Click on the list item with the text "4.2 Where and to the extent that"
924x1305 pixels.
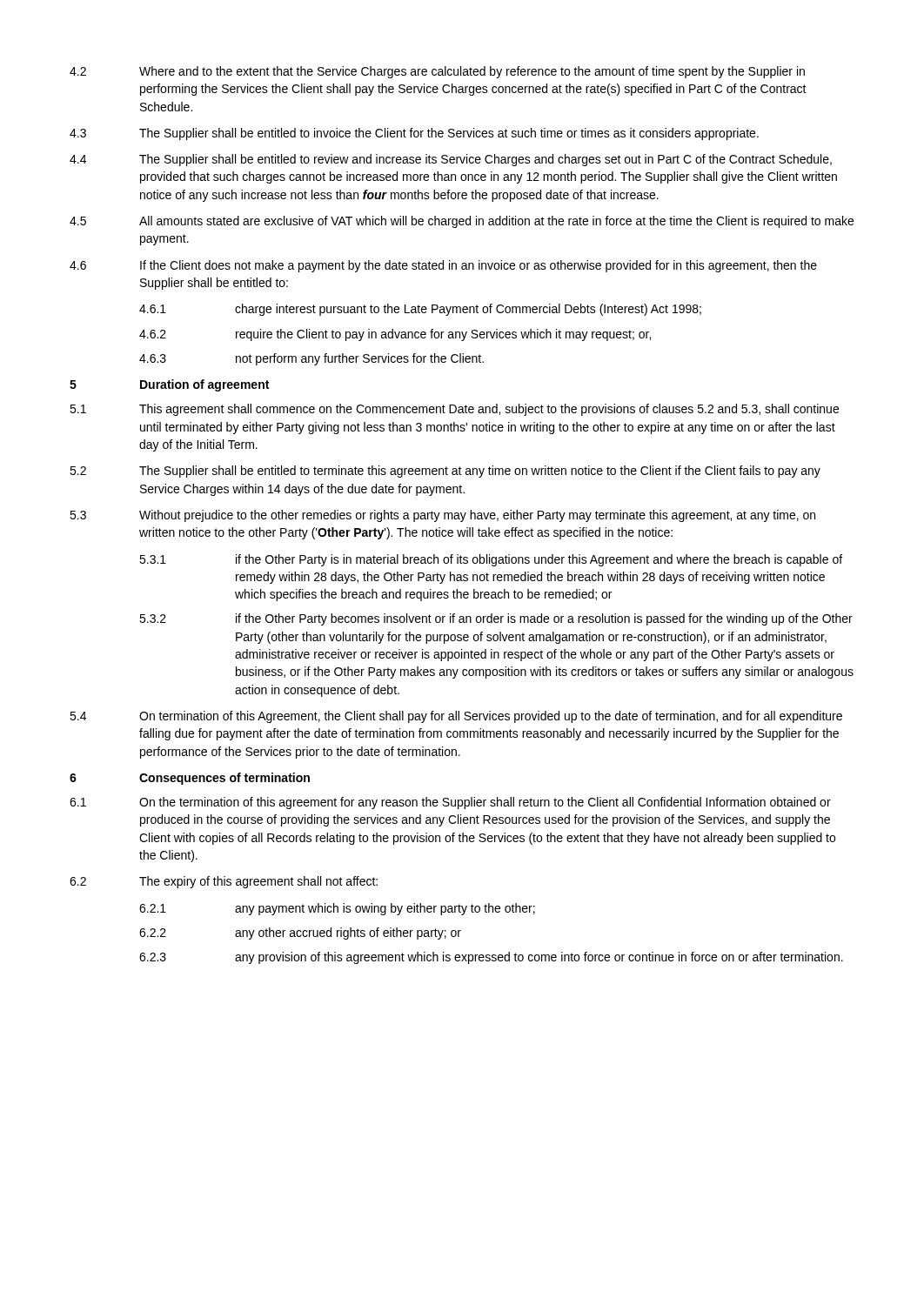[462, 89]
